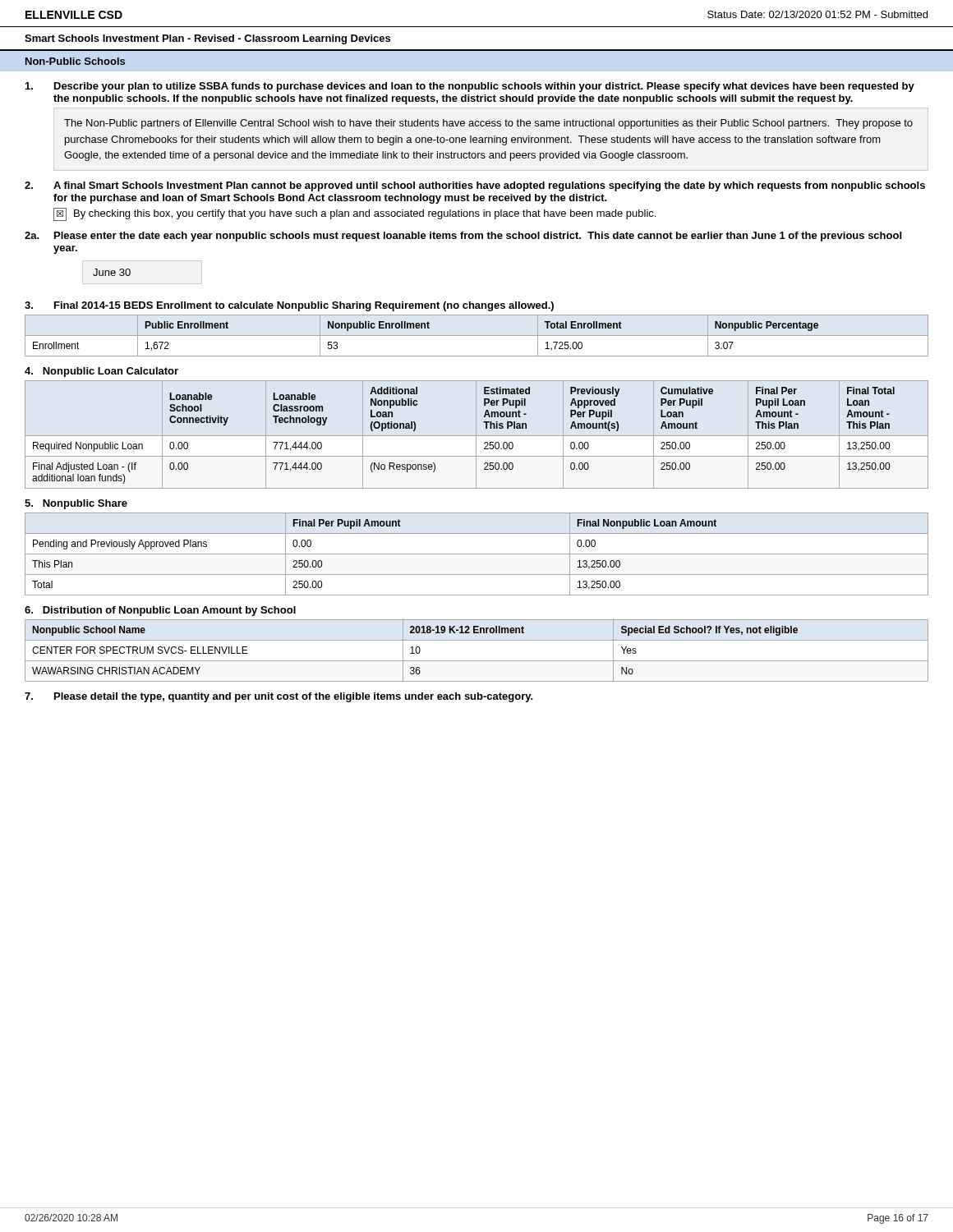Navigate to the region starting "Smart Schools Investment Plan"
This screenshot has width=953, height=1232.
[208, 38]
